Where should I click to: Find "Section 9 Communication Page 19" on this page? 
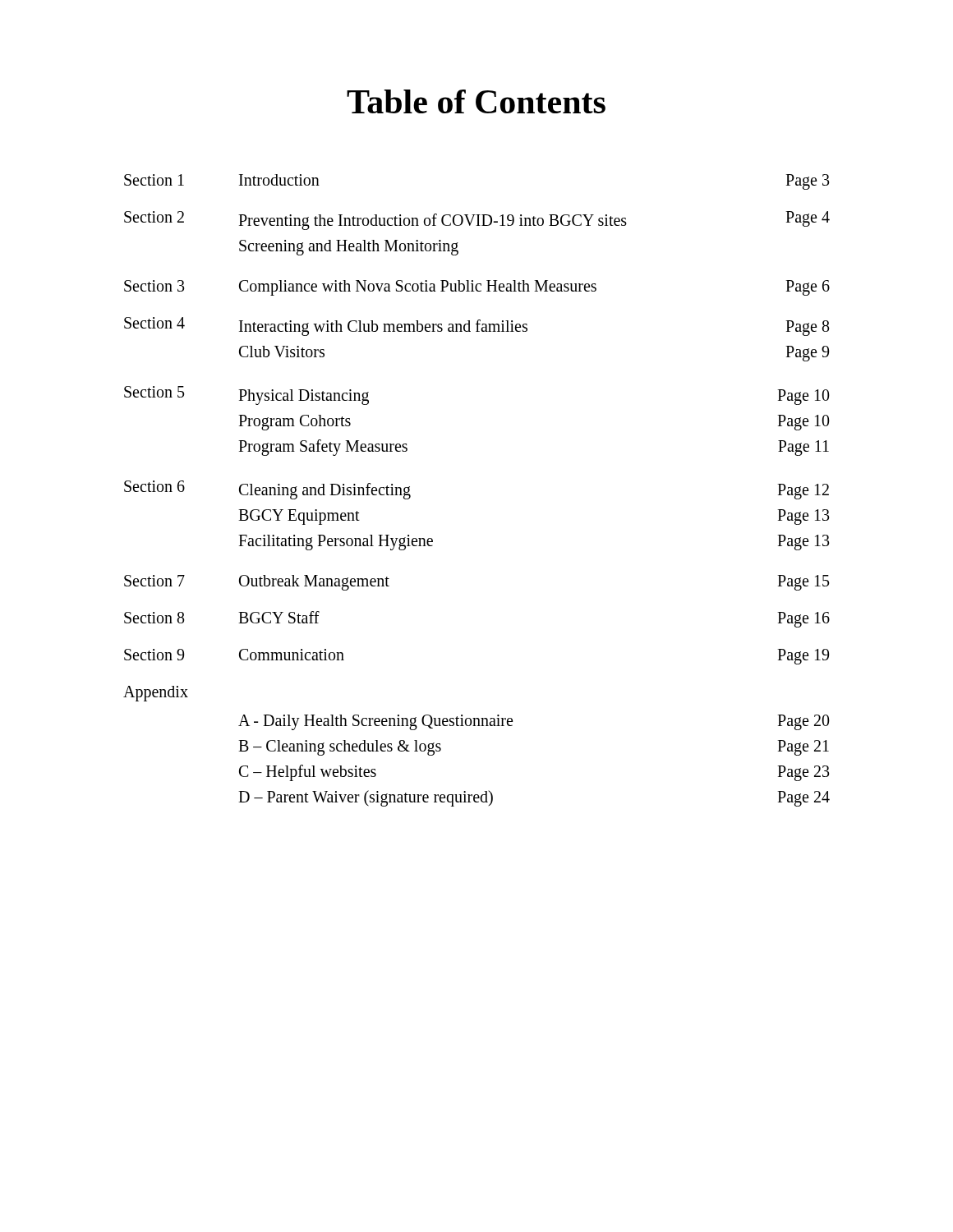click(153, 657)
